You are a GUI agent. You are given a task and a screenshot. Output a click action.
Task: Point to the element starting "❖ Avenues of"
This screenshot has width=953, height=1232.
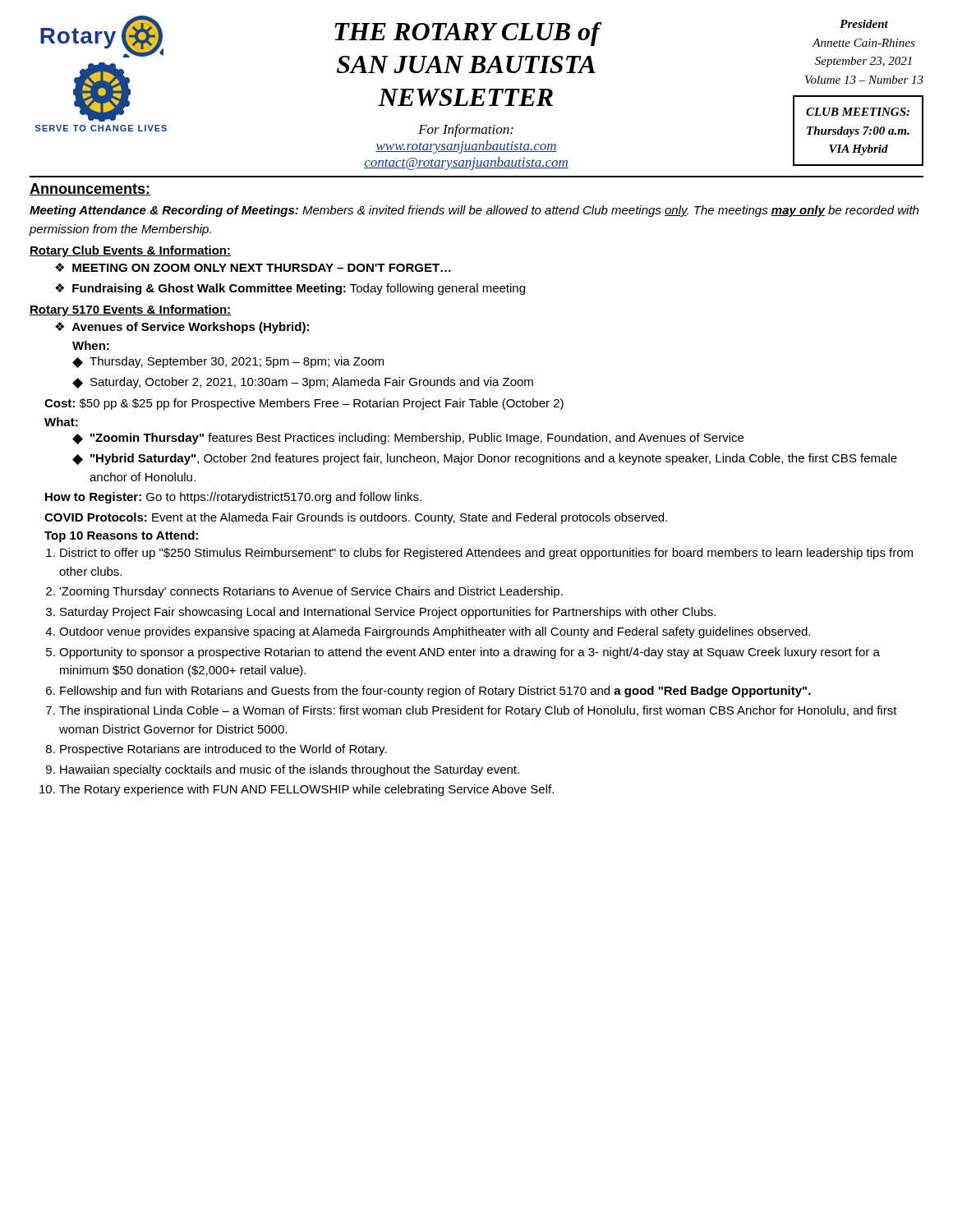182,326
